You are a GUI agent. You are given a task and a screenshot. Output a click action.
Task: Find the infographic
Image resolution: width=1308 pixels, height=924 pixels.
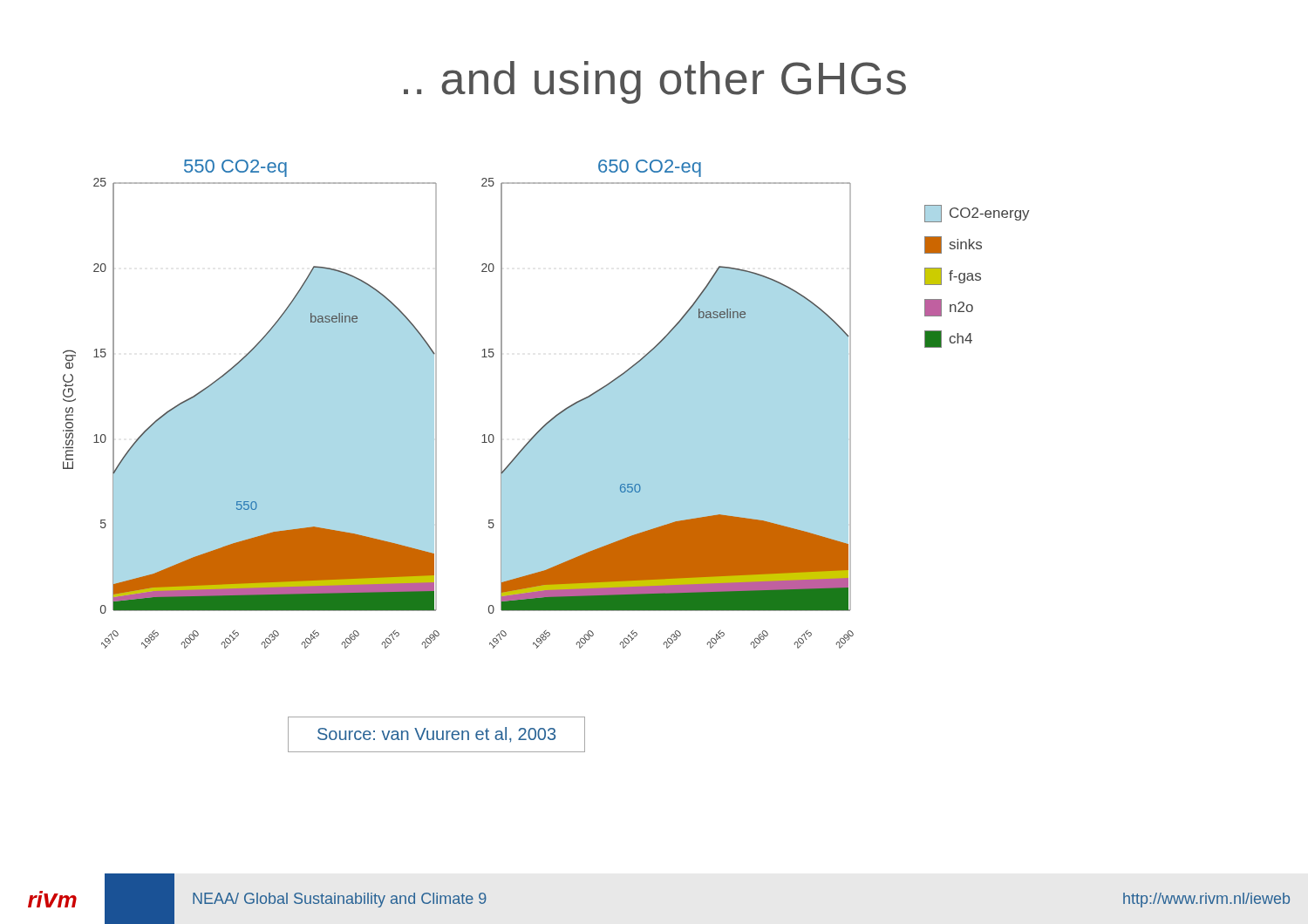coord(1012,283)
